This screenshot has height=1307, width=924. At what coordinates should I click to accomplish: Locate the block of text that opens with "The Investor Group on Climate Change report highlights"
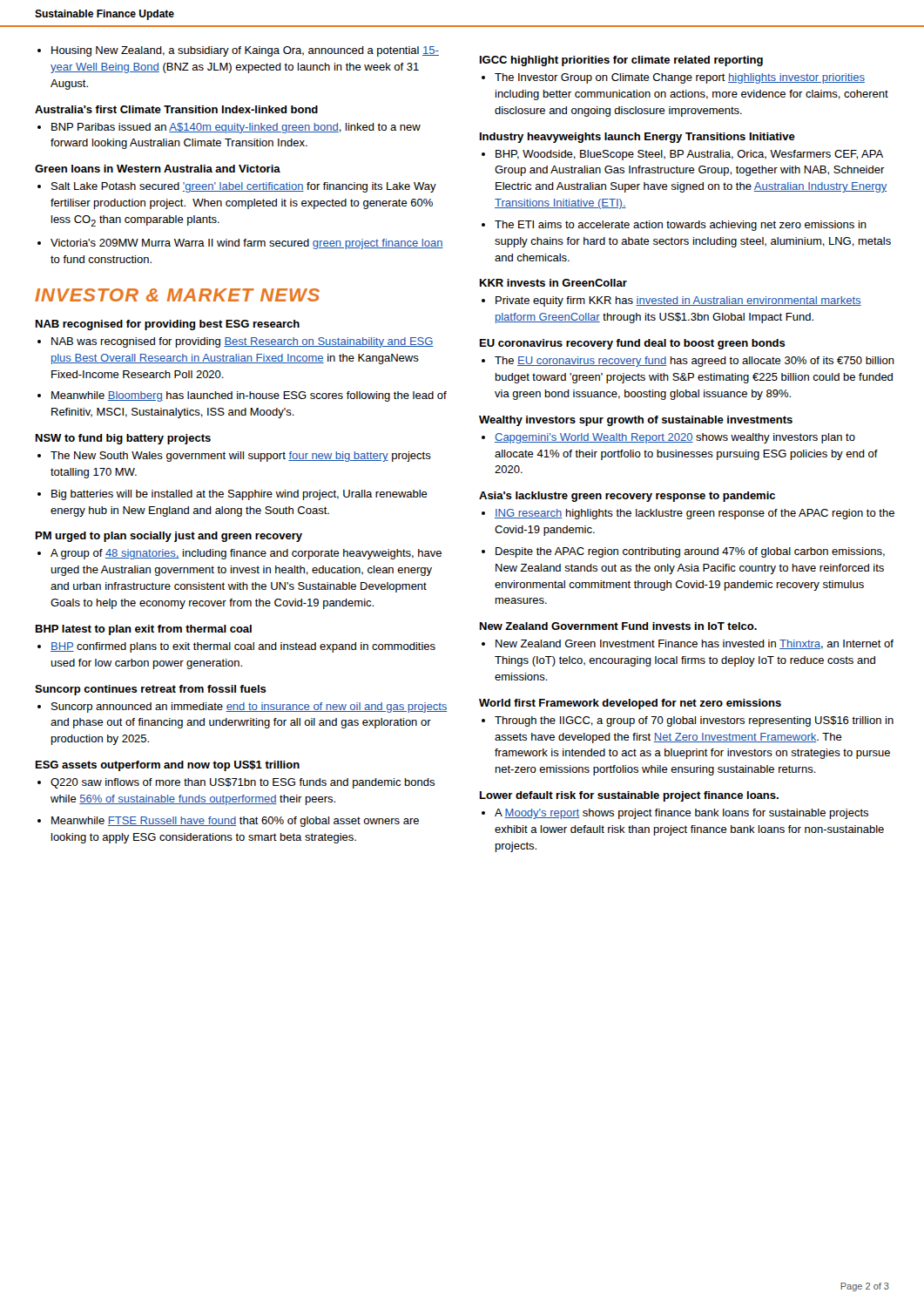(688, 94)
